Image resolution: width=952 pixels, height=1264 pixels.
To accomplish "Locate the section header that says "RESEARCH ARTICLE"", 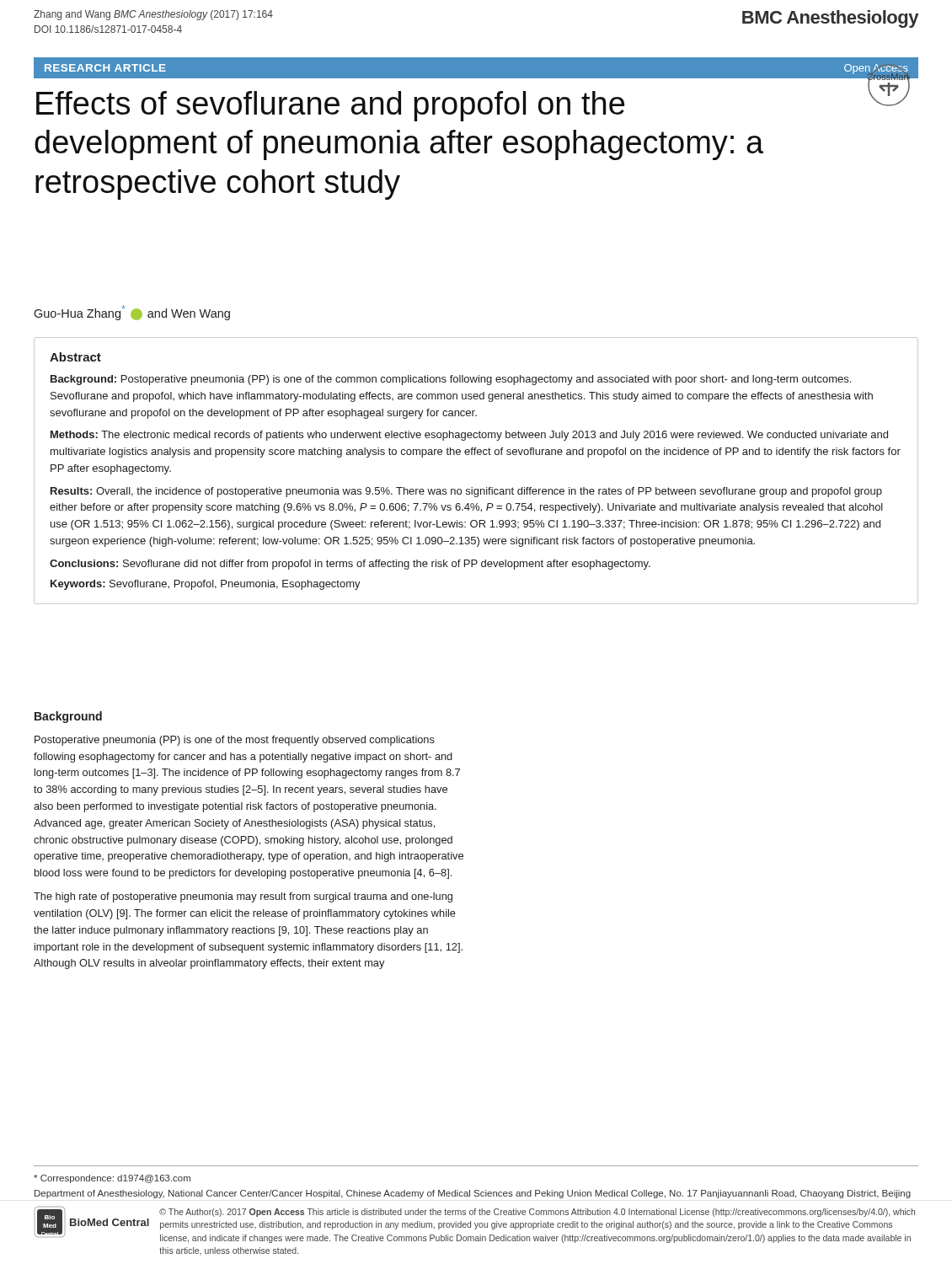I will point(105,68).
